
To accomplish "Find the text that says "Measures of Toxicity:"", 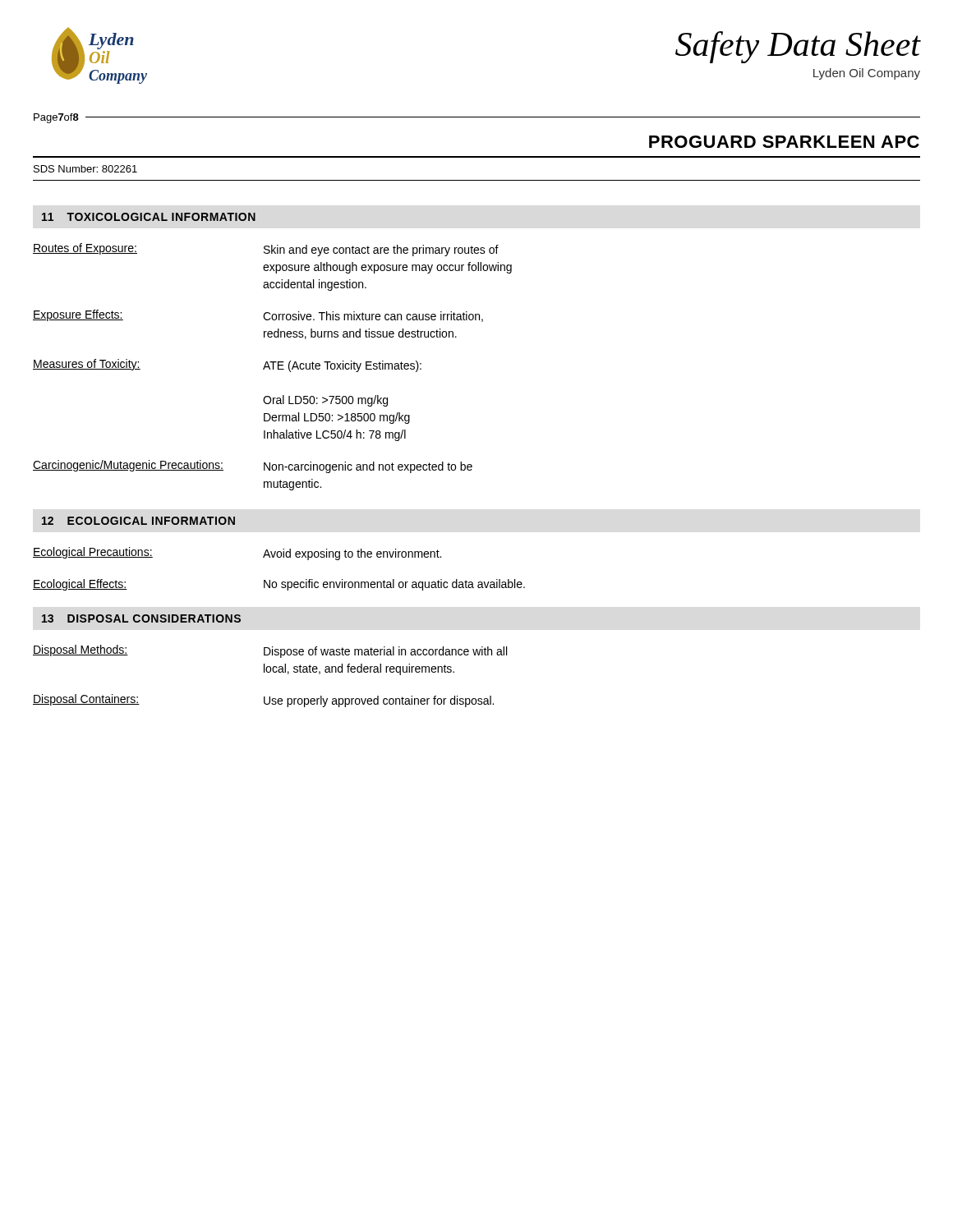I will (x=86, y=364).
